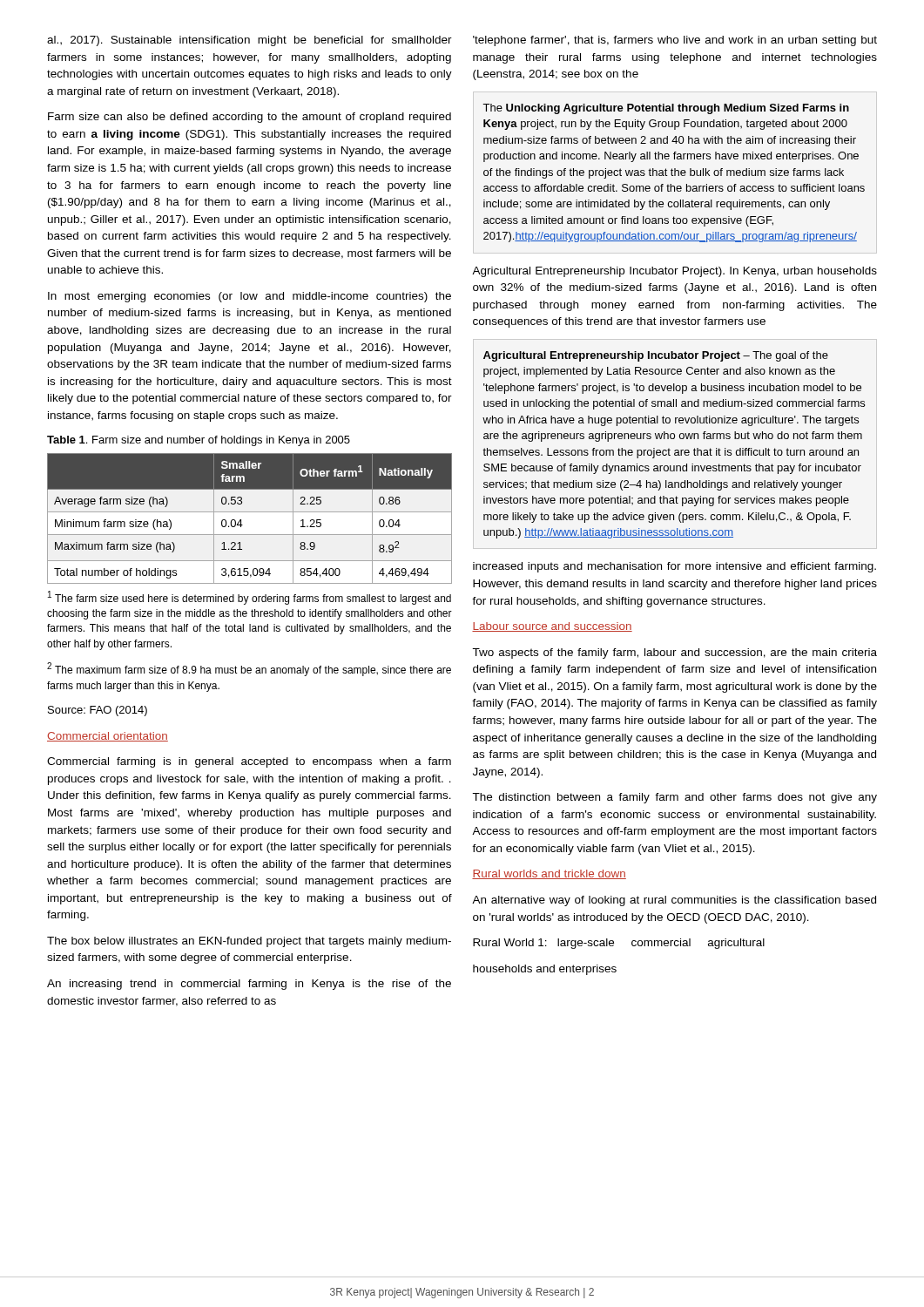Point to the block beginning "1 The farm size"
Viewport: 924px width, 1307px height.
(x=249, y=620)
